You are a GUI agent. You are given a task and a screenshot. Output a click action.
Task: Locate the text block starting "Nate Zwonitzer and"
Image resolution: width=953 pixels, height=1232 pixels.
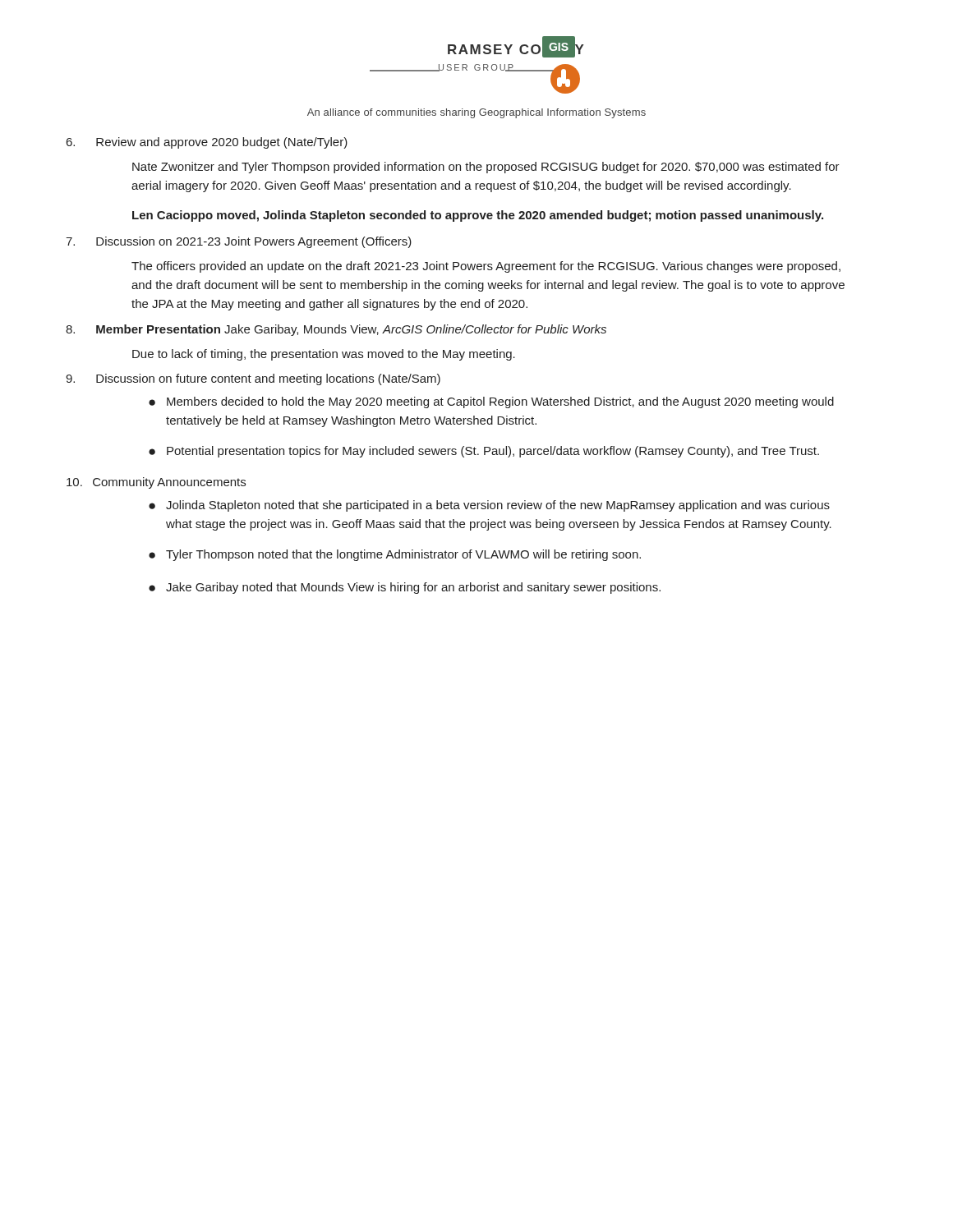point(485,176)
